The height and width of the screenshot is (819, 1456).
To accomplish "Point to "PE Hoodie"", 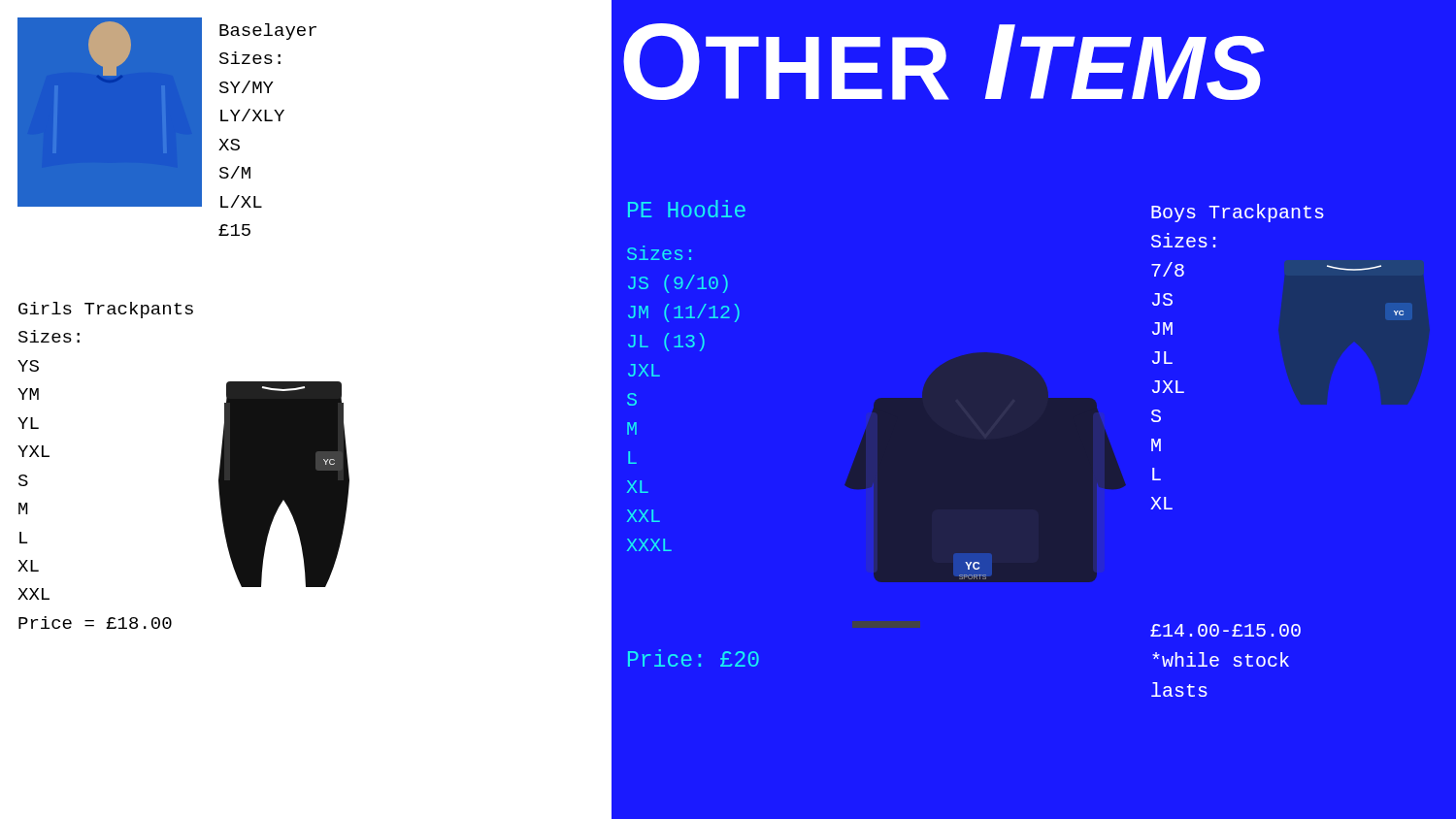I will pos(686,212).
